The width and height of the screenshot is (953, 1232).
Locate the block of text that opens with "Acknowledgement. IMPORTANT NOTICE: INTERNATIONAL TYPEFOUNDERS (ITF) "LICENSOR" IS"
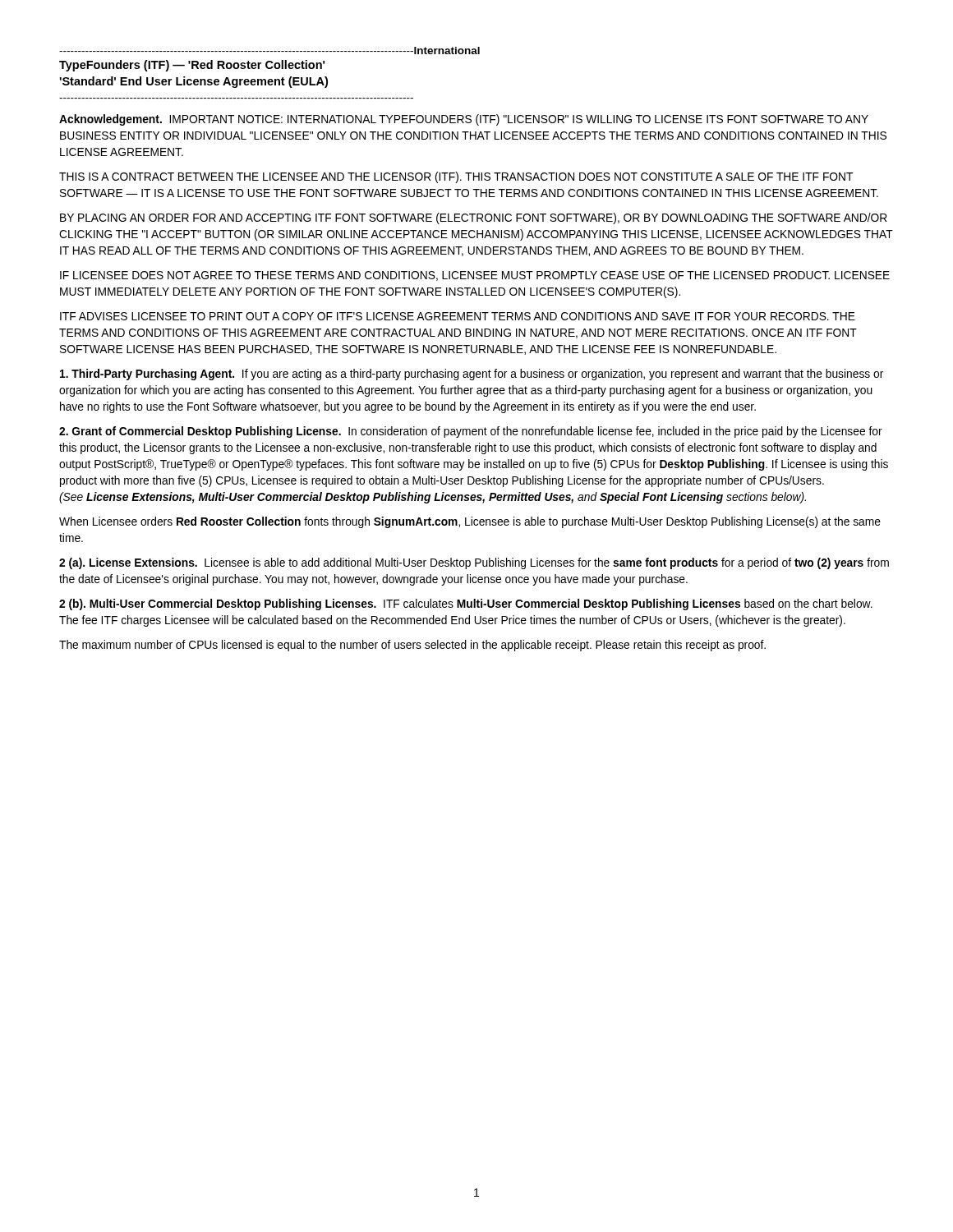[x=476, y=136]
